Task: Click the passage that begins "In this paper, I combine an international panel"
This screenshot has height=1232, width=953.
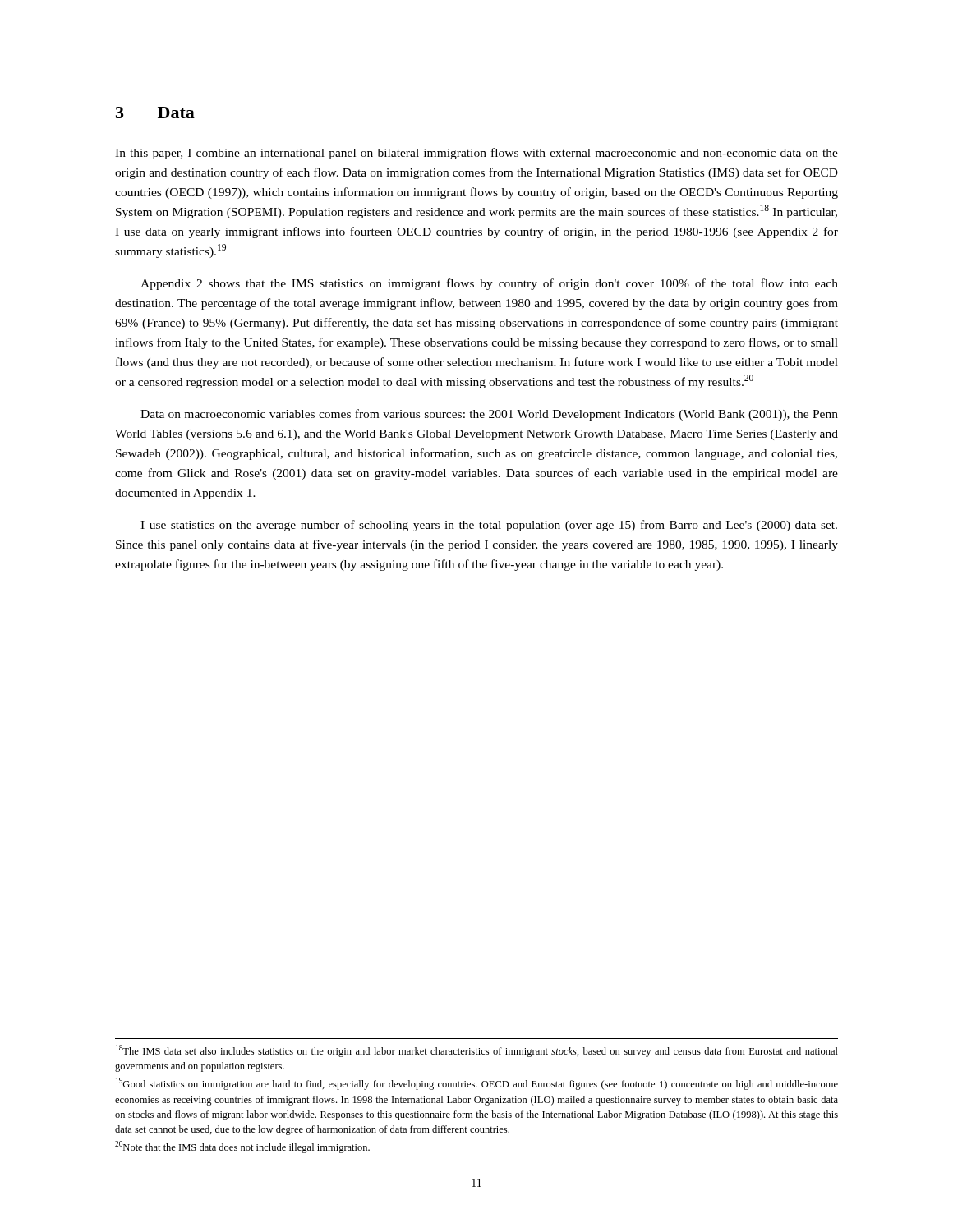Action: (476, 202)
